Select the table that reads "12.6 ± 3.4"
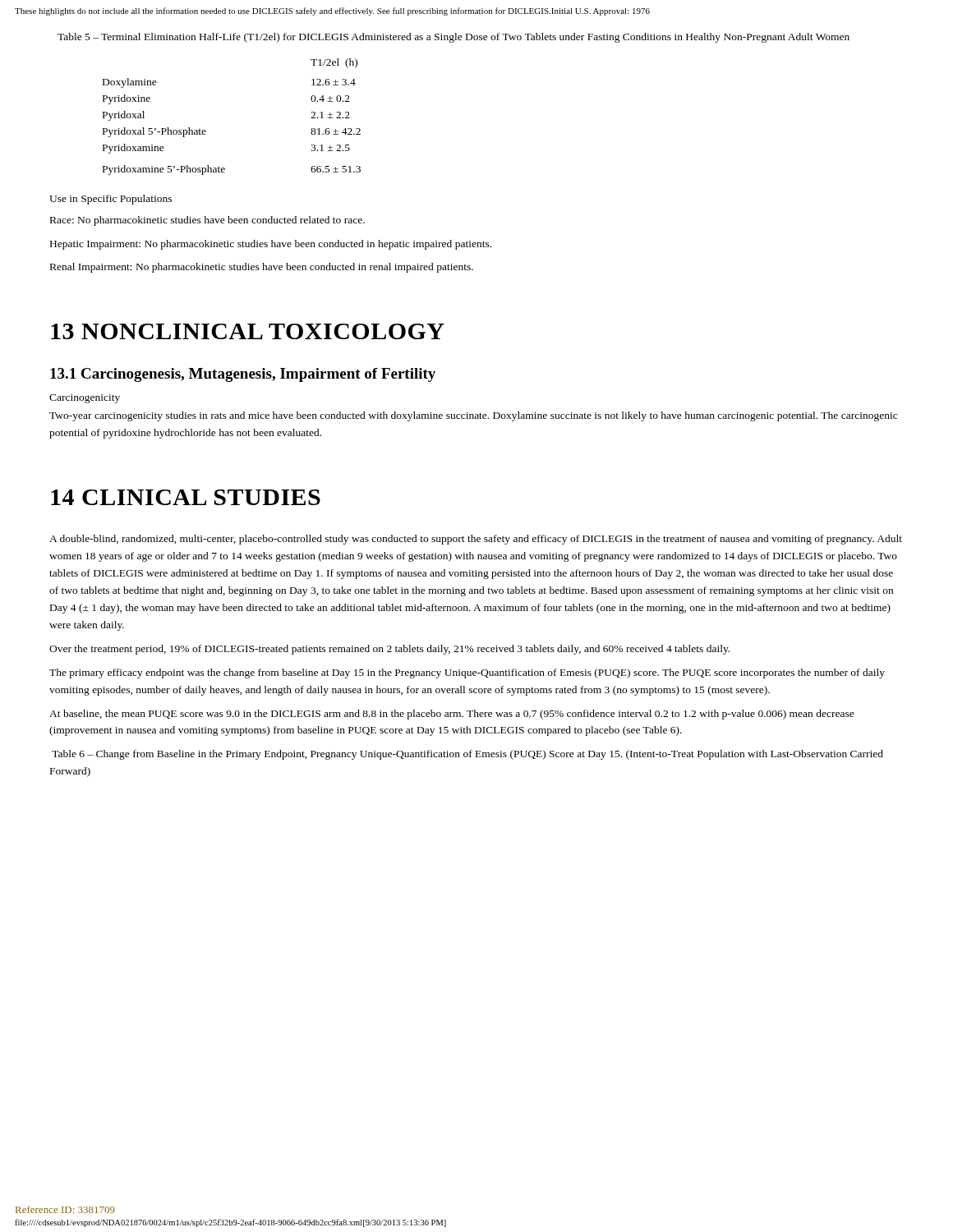This screenshot has width=953, height=1232. (x=476, y=116)
